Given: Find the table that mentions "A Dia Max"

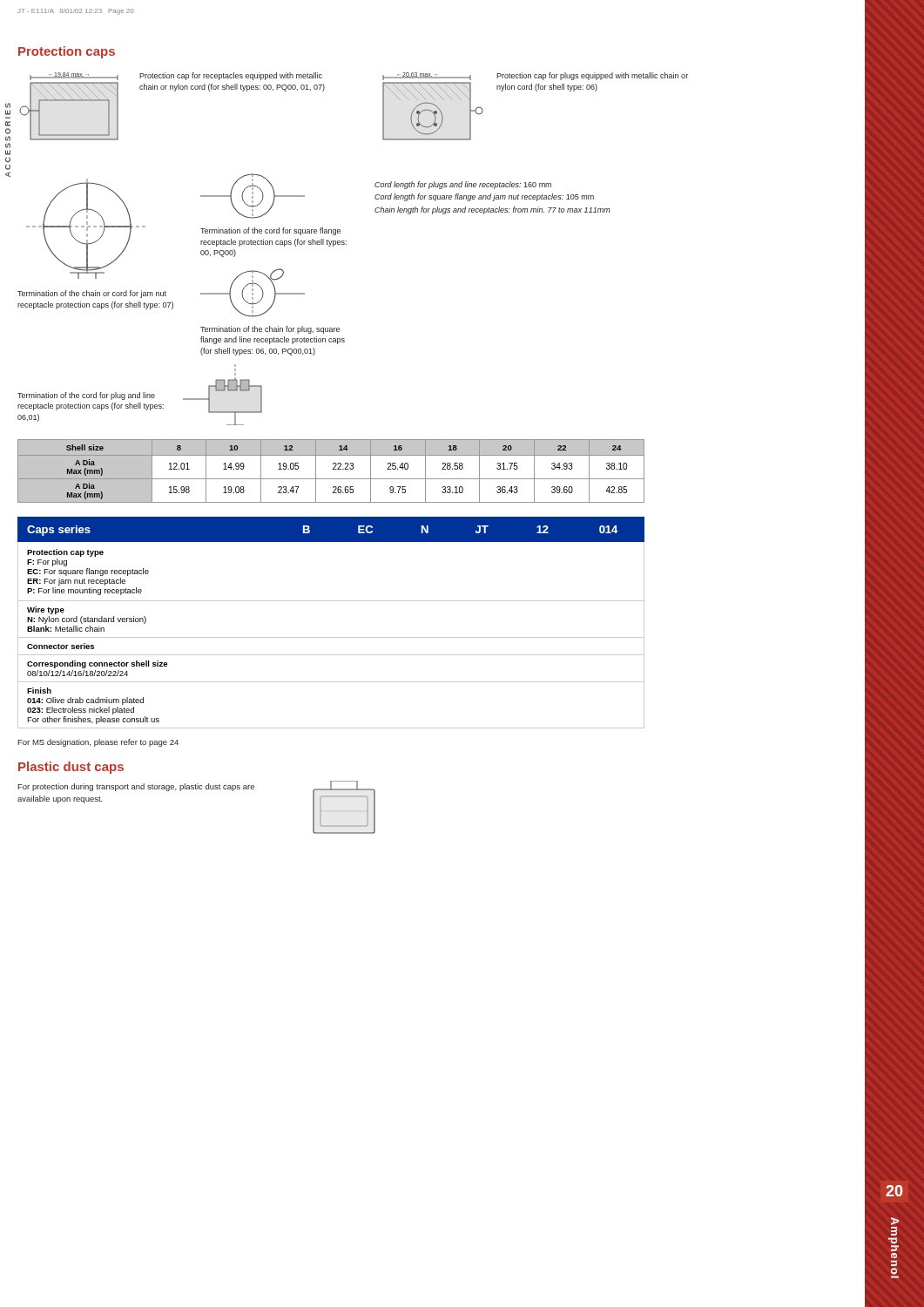Looking at the screenshot, I should tap(435, 471).
